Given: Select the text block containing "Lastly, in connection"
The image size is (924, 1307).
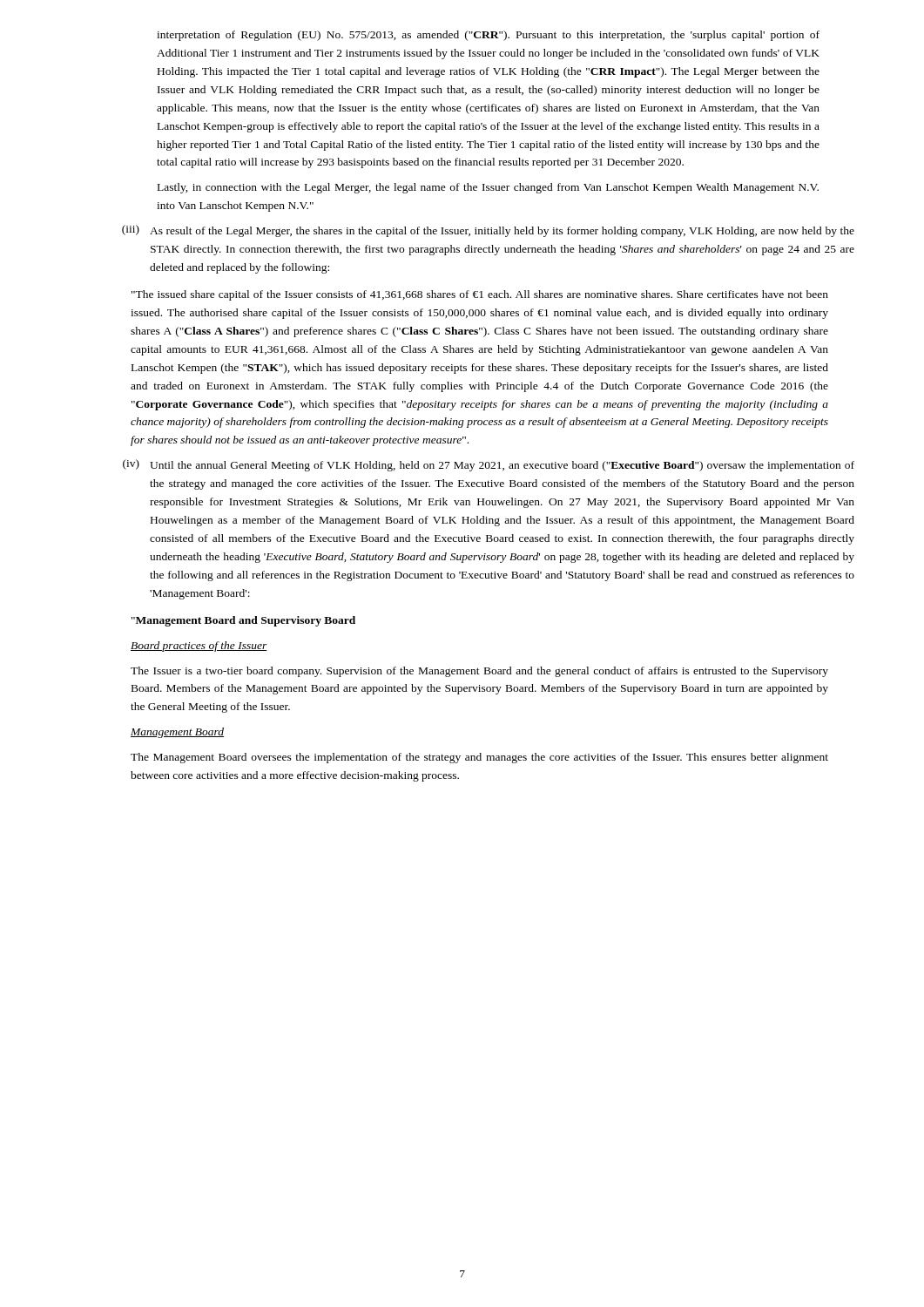Looking at the screenshot, I should 488,197.
